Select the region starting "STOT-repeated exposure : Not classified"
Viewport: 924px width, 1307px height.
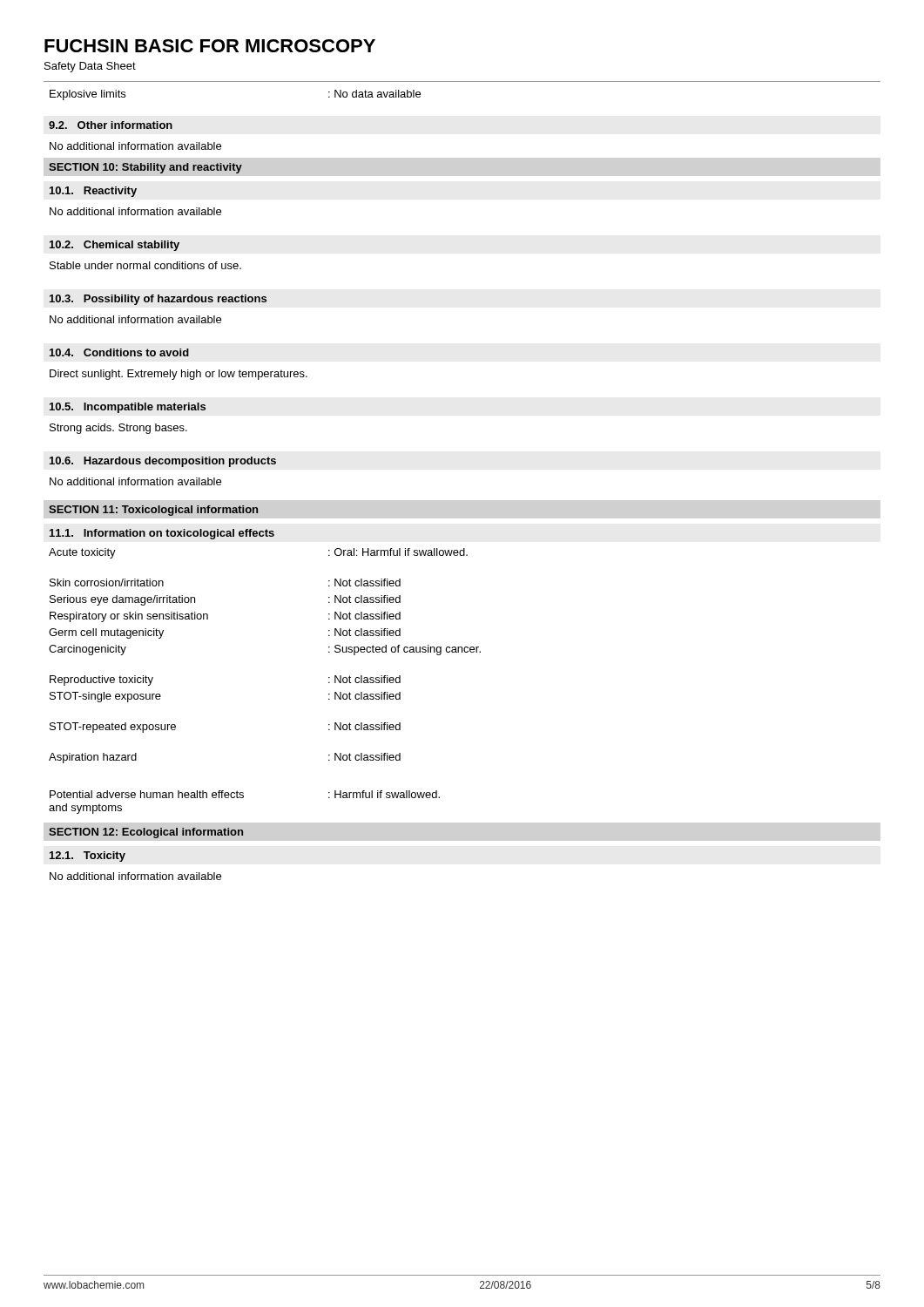(x=109, y=727)
